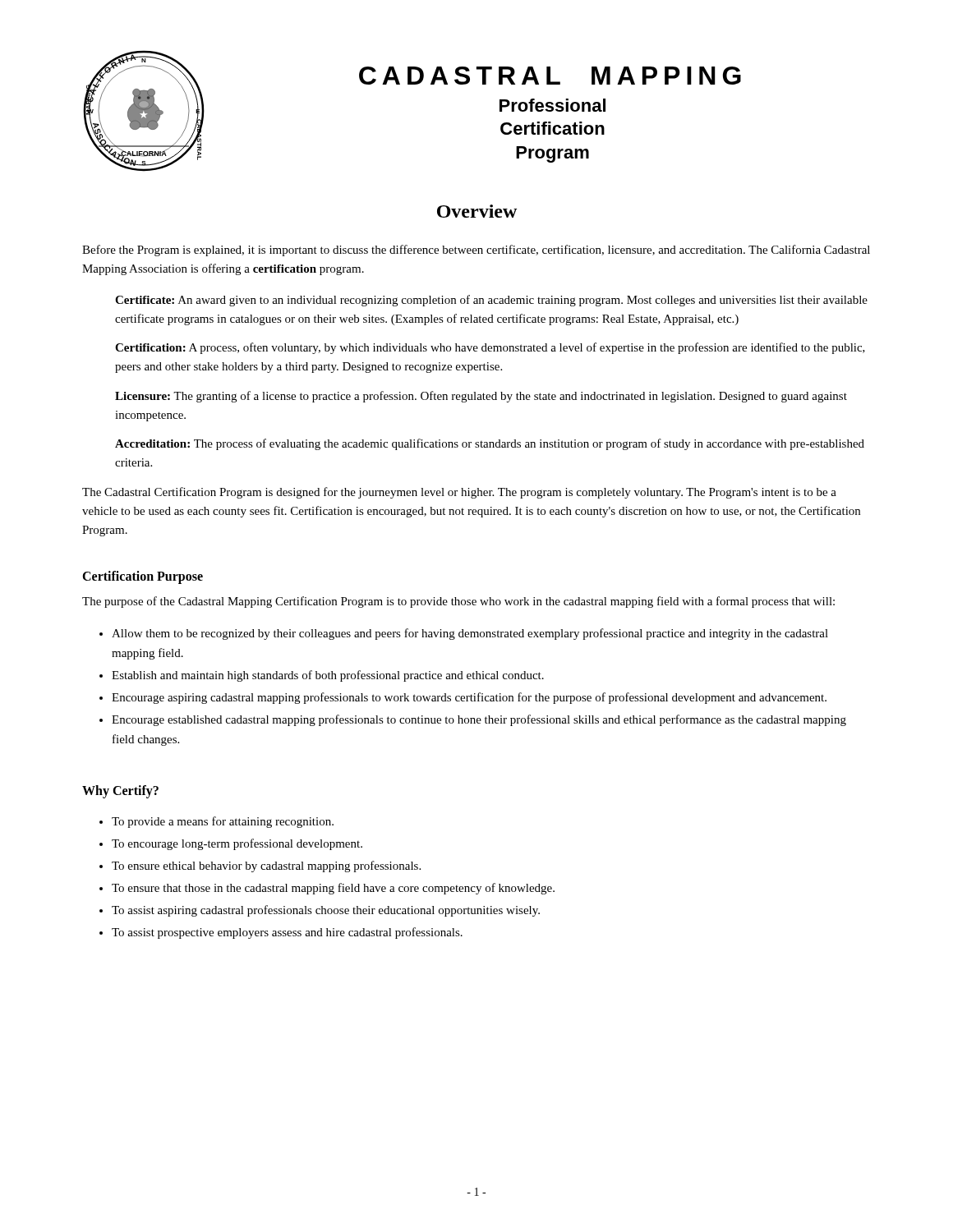Navigate to the text block starting "To ensure ethical behavior"
Screen dimensions: 1232x953
tap(267, 865)
